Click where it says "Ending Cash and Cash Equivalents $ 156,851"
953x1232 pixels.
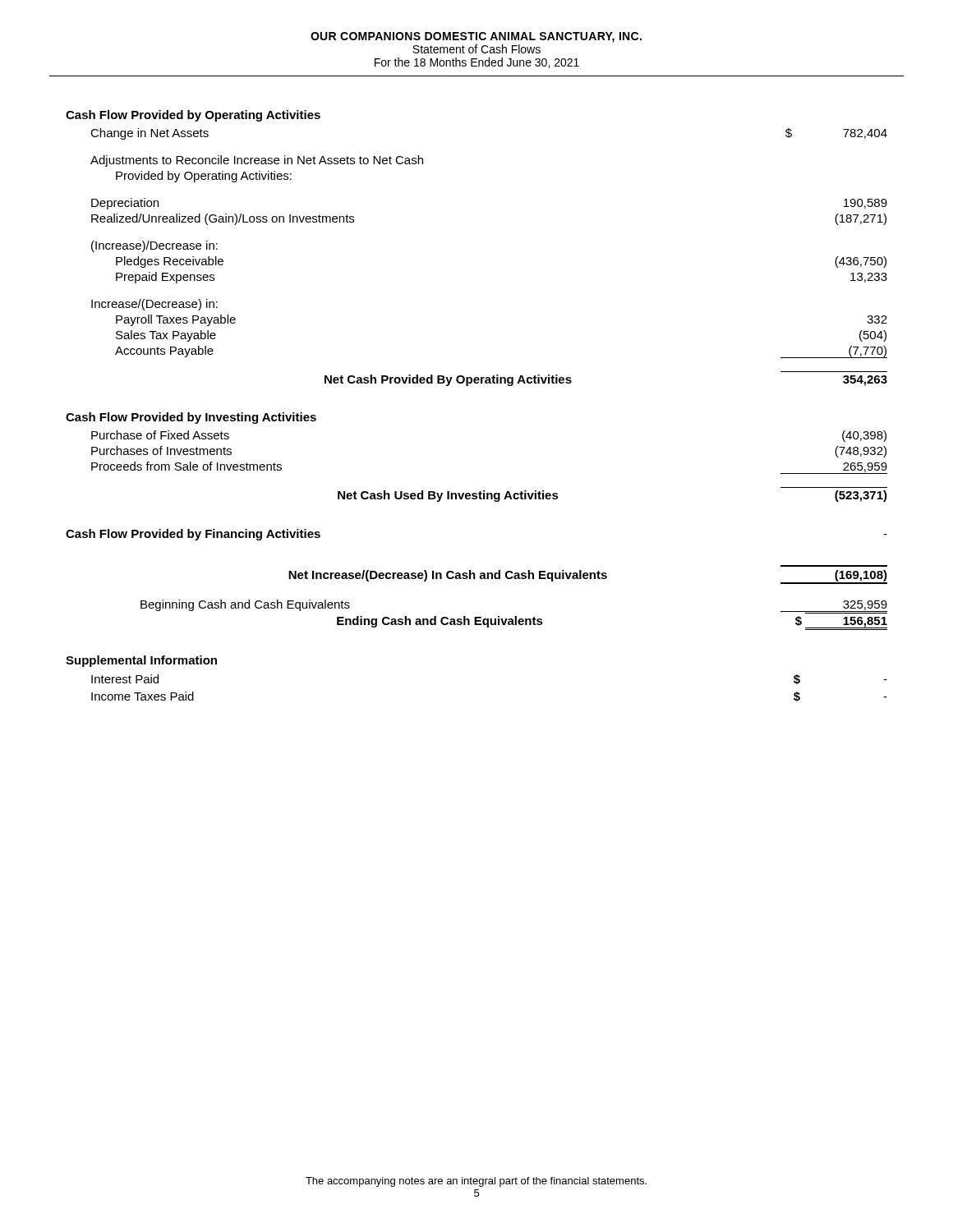coord(476,621)
